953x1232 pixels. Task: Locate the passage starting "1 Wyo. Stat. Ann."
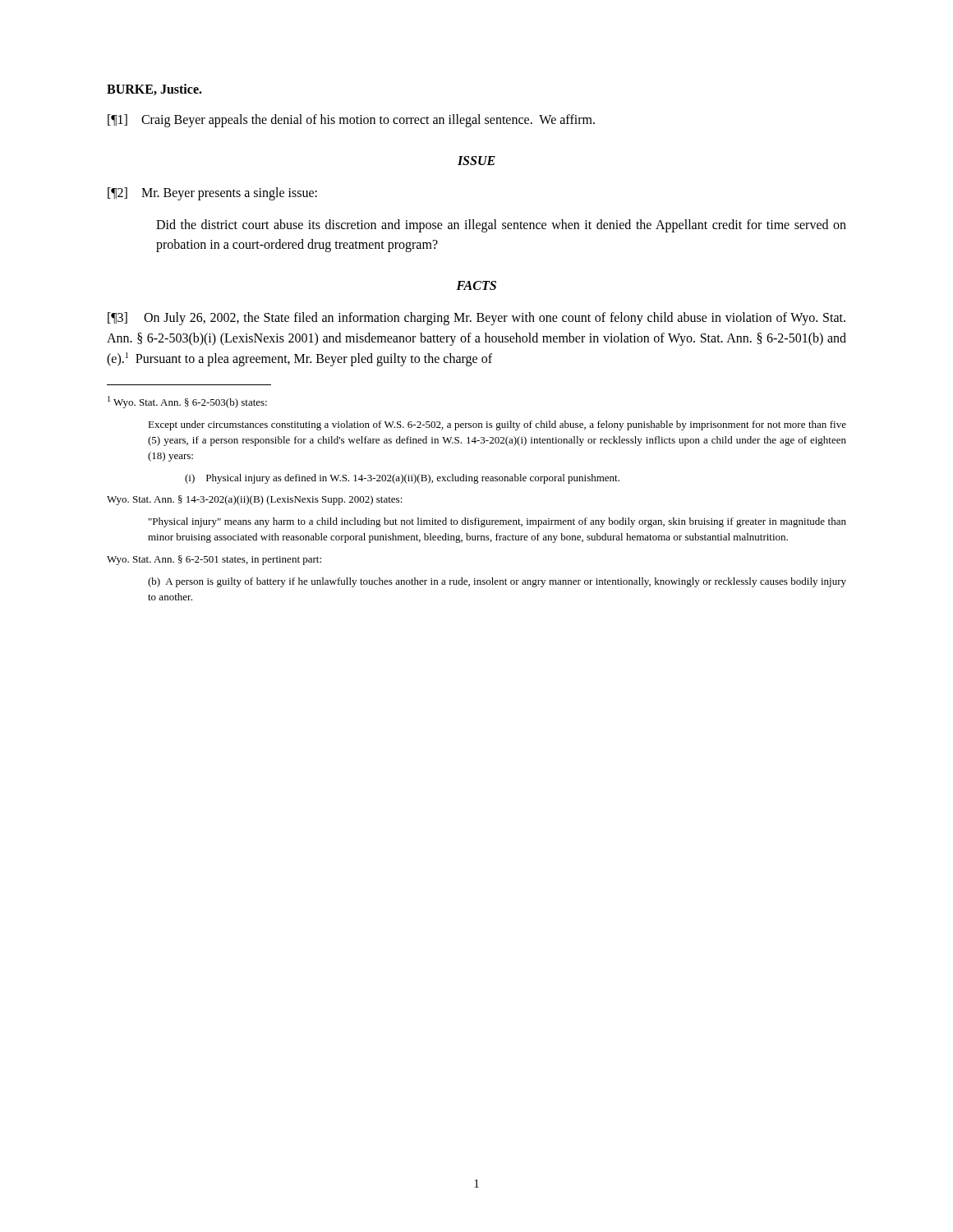(187, 402)
